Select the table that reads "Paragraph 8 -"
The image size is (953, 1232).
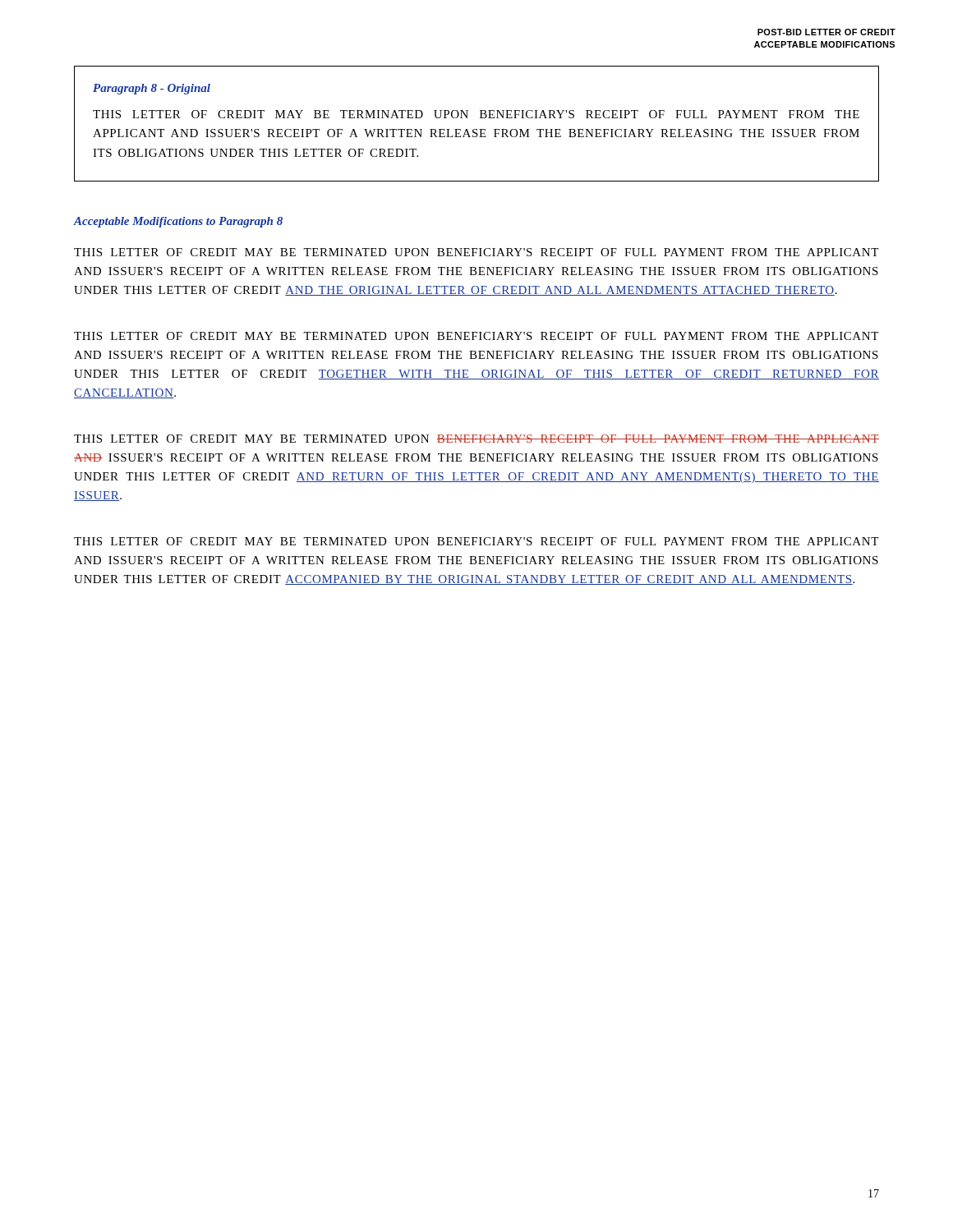pos(476,124)
